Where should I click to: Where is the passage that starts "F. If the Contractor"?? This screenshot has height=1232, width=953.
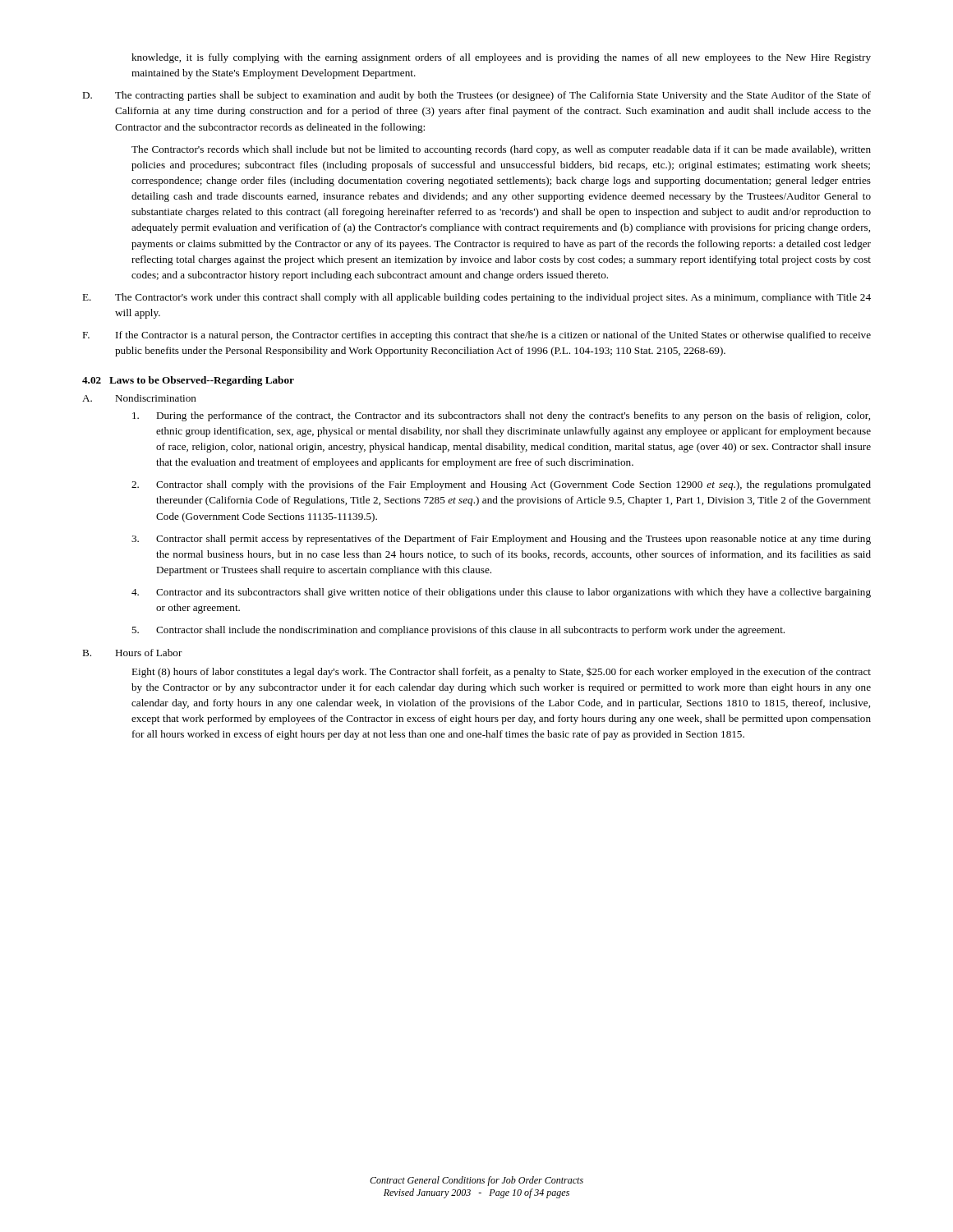click(476, 343)
